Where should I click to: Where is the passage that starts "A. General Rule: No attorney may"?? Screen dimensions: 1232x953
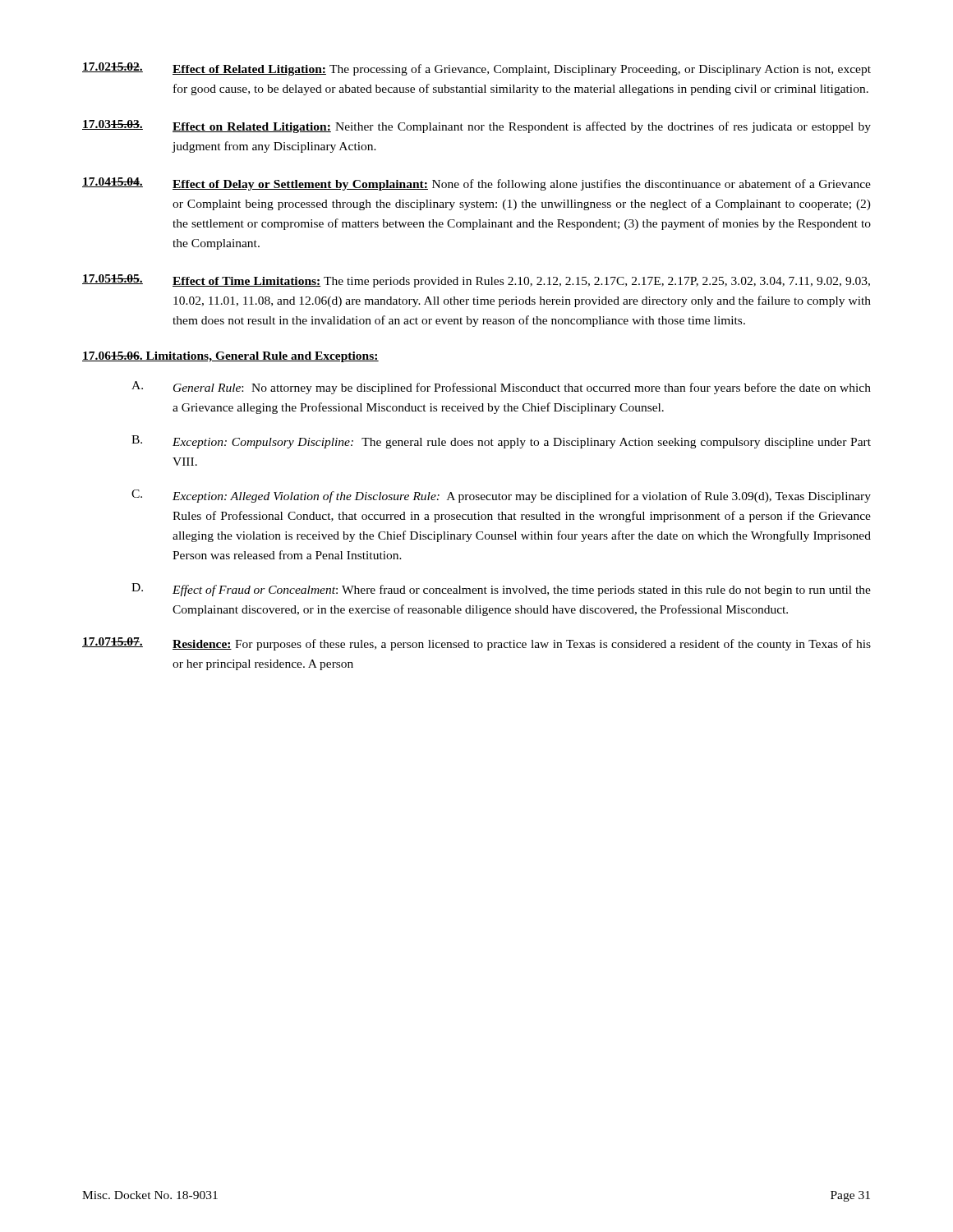point(501,398)
